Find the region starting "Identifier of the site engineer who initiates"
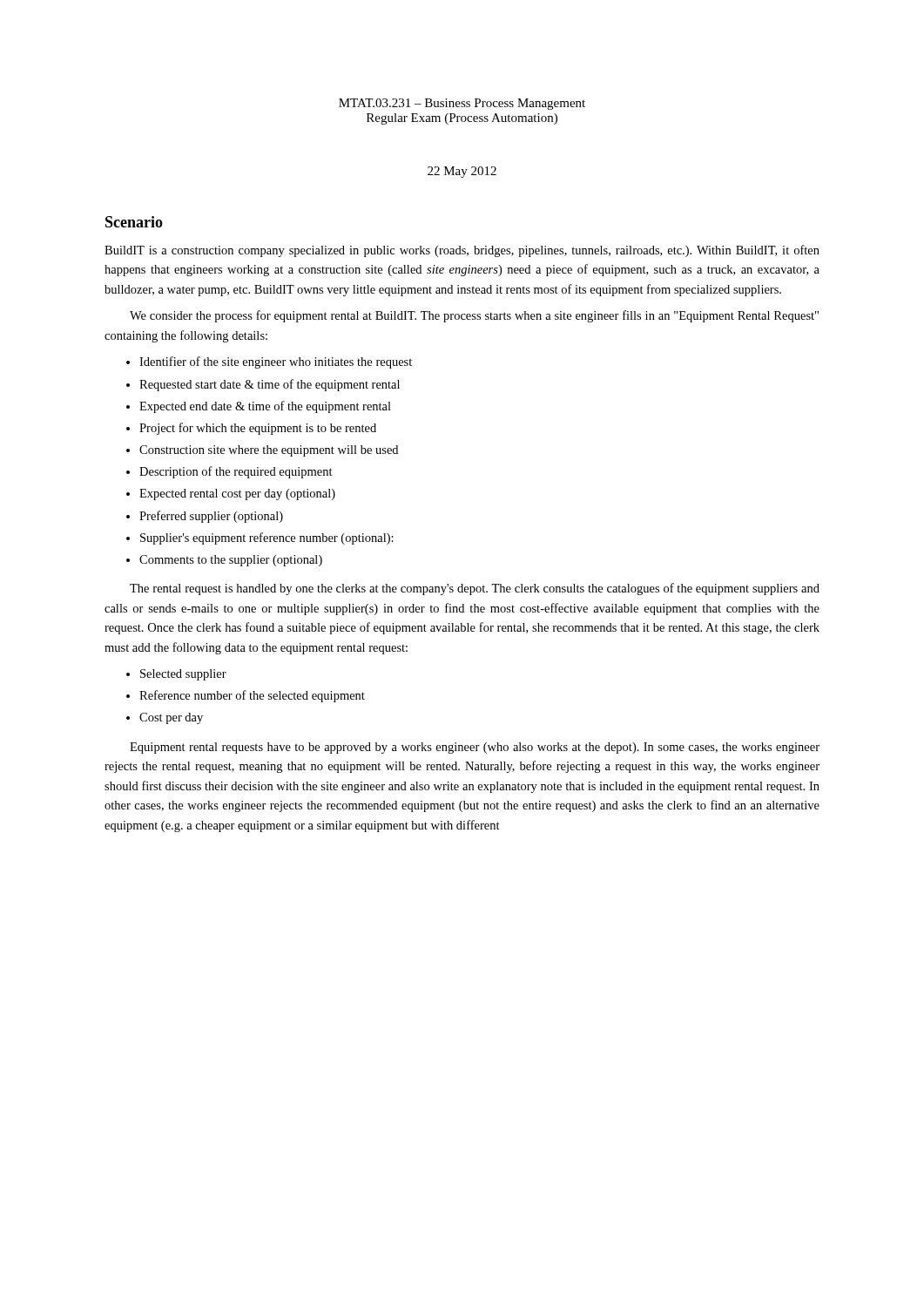The width and height of the screenshot is (924, 1307). pyautogui.click(x=276, y=362)
